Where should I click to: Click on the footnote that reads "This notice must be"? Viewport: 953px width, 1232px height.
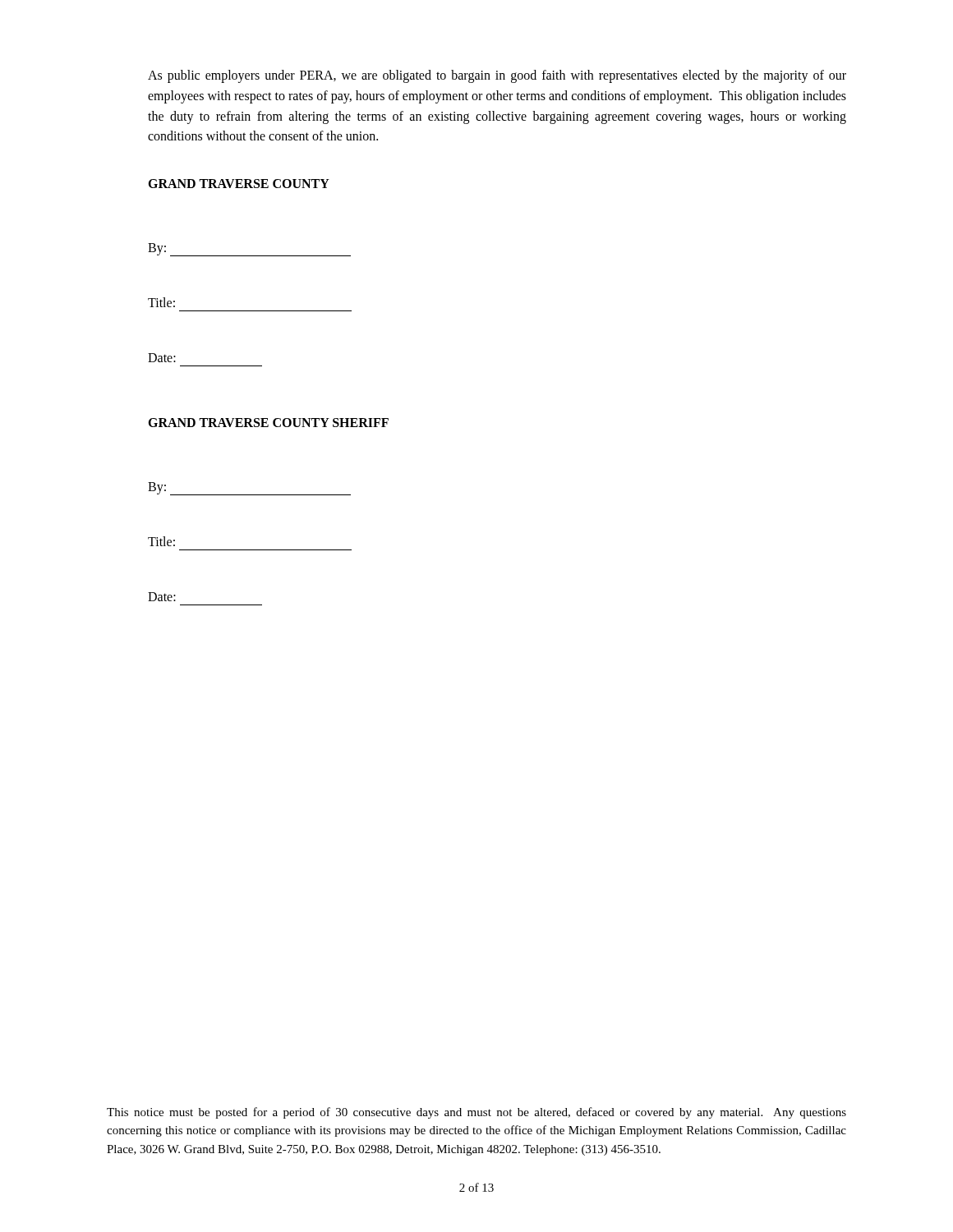coord(476,1130)
